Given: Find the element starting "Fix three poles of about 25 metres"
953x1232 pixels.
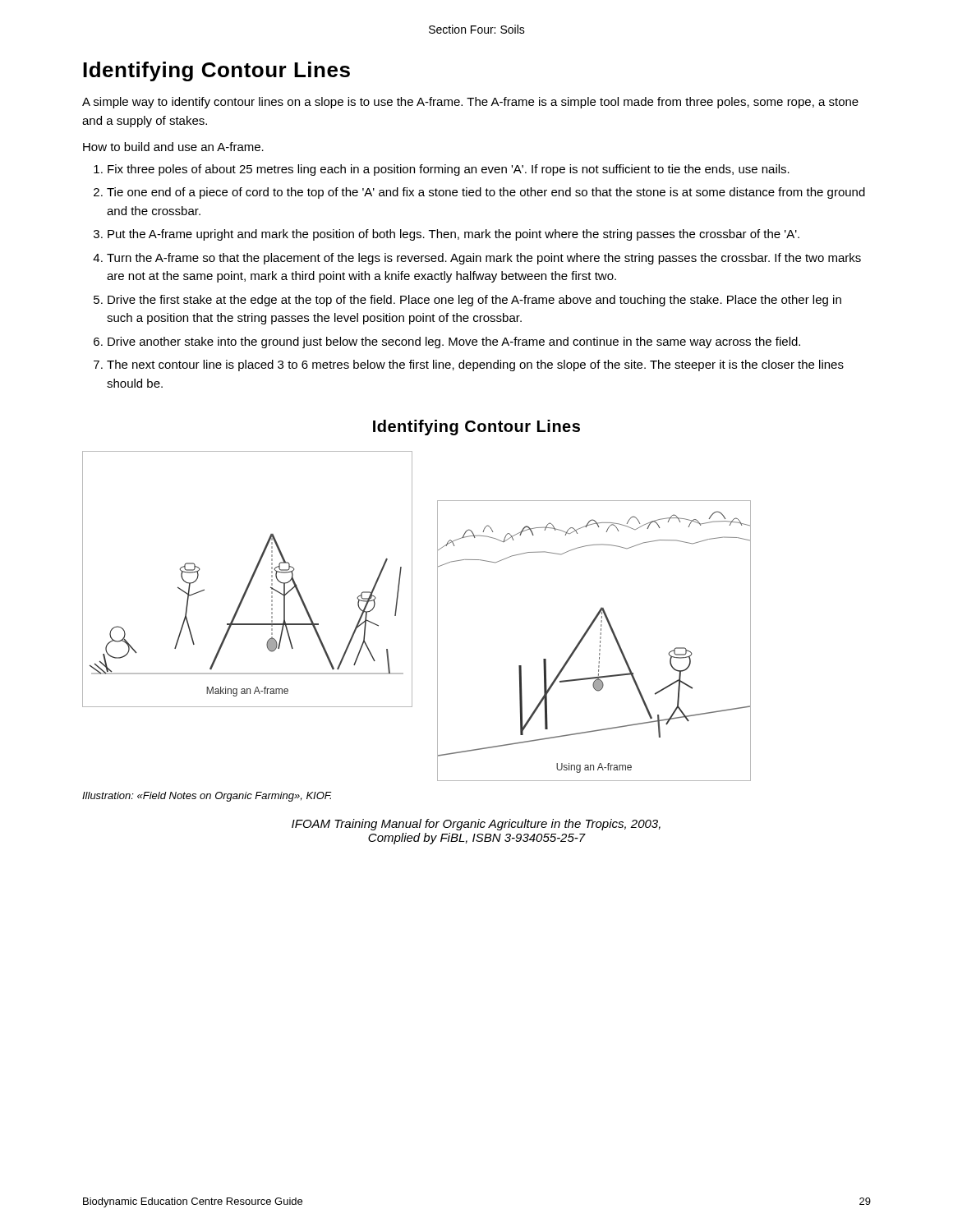Looking at the screenshot, I should coord(448,168).
